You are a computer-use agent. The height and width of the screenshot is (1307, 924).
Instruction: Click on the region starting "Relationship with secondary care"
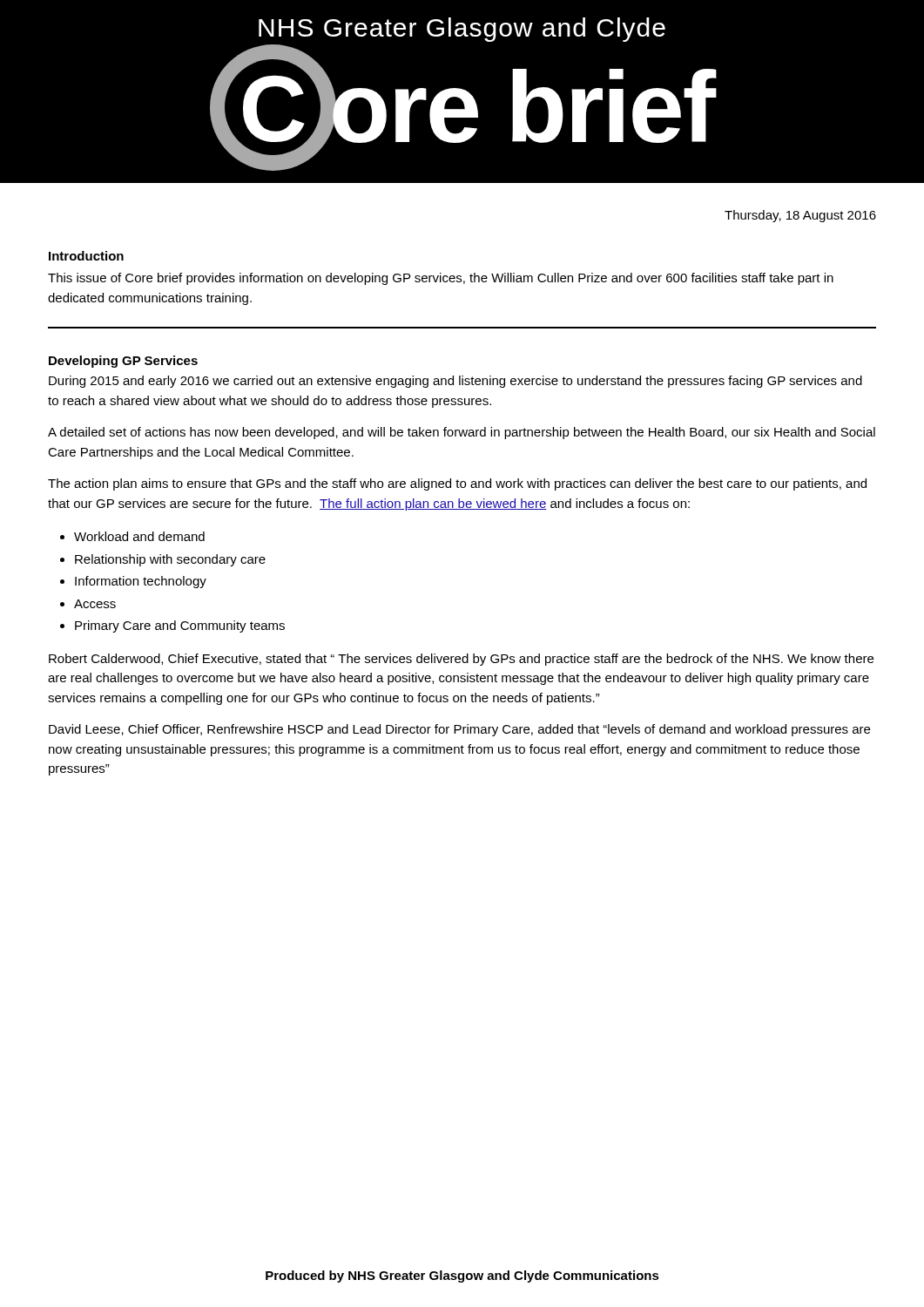[x=170, y=559]
